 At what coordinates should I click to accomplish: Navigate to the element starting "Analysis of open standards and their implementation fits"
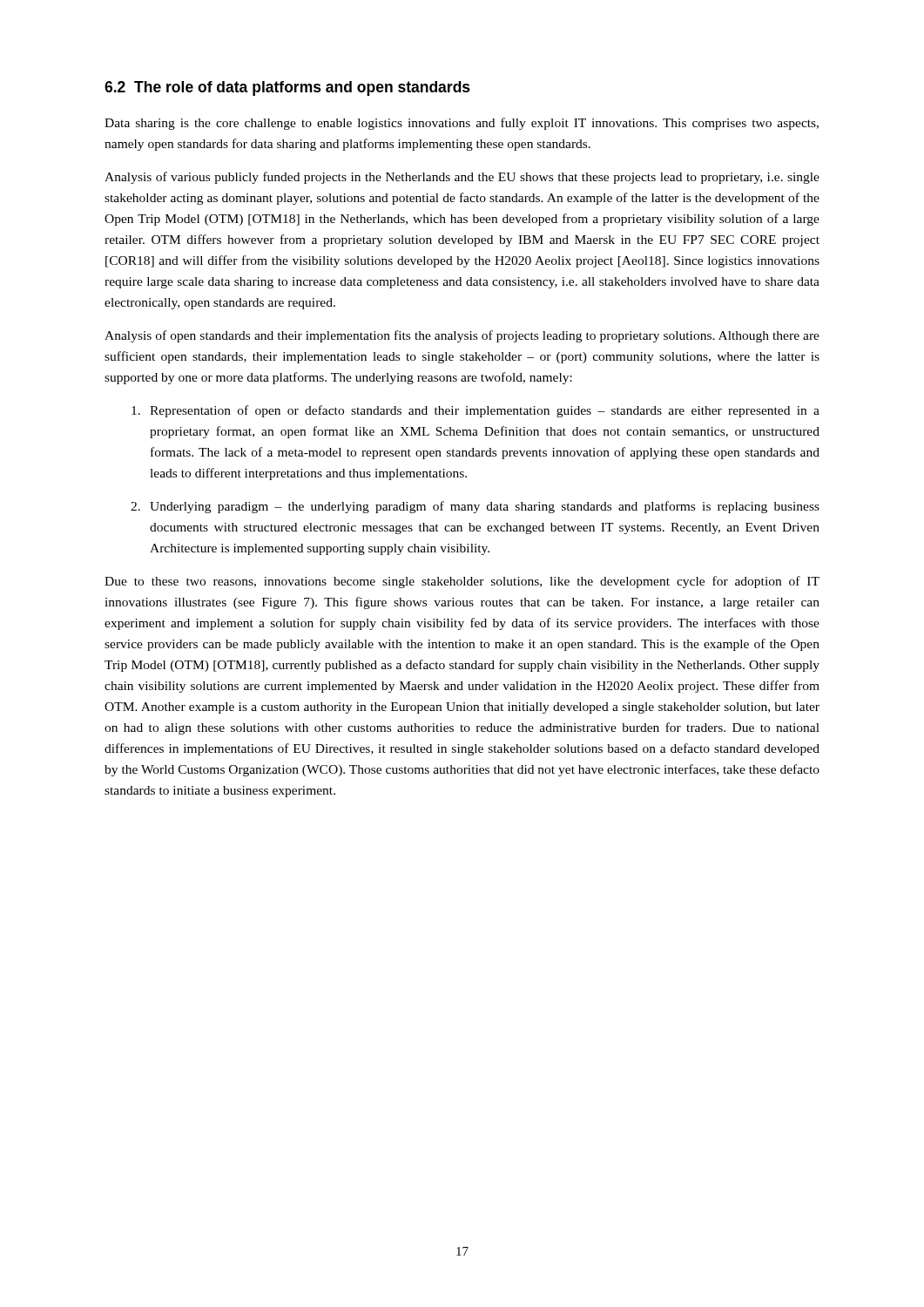[x=462, y=356]
